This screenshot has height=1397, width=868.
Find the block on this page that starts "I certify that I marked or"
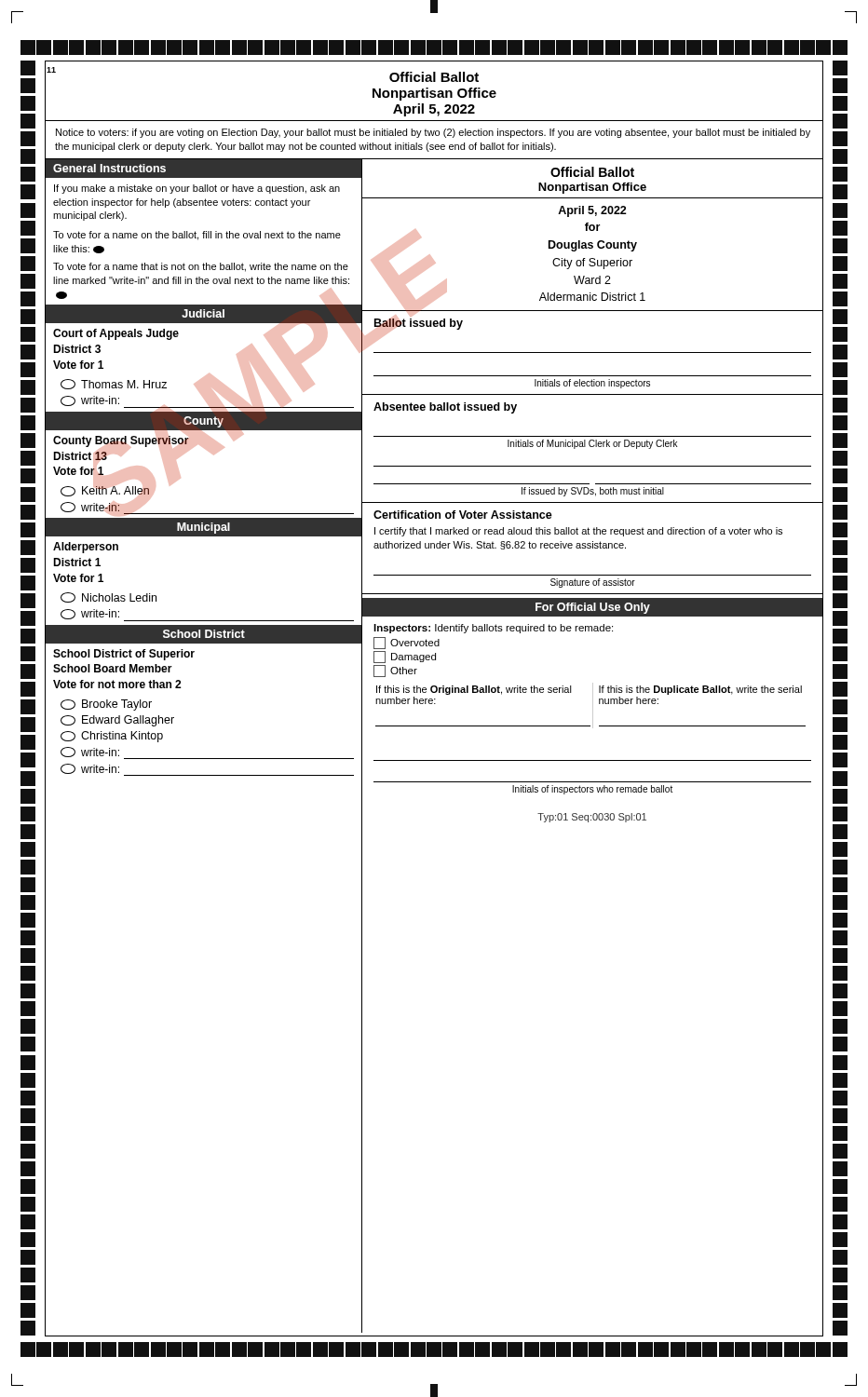point(578,538)
